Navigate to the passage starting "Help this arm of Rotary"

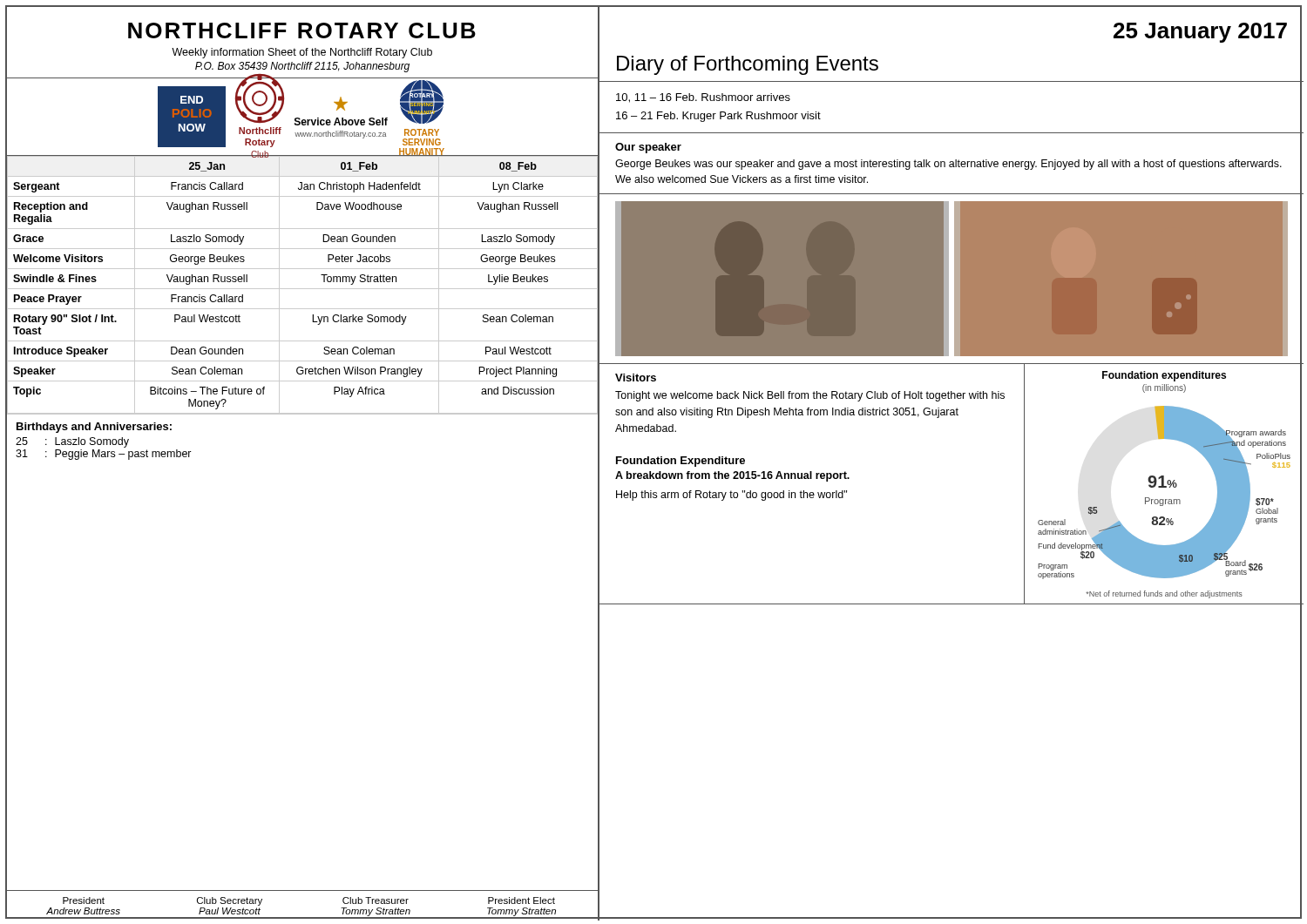731,495
